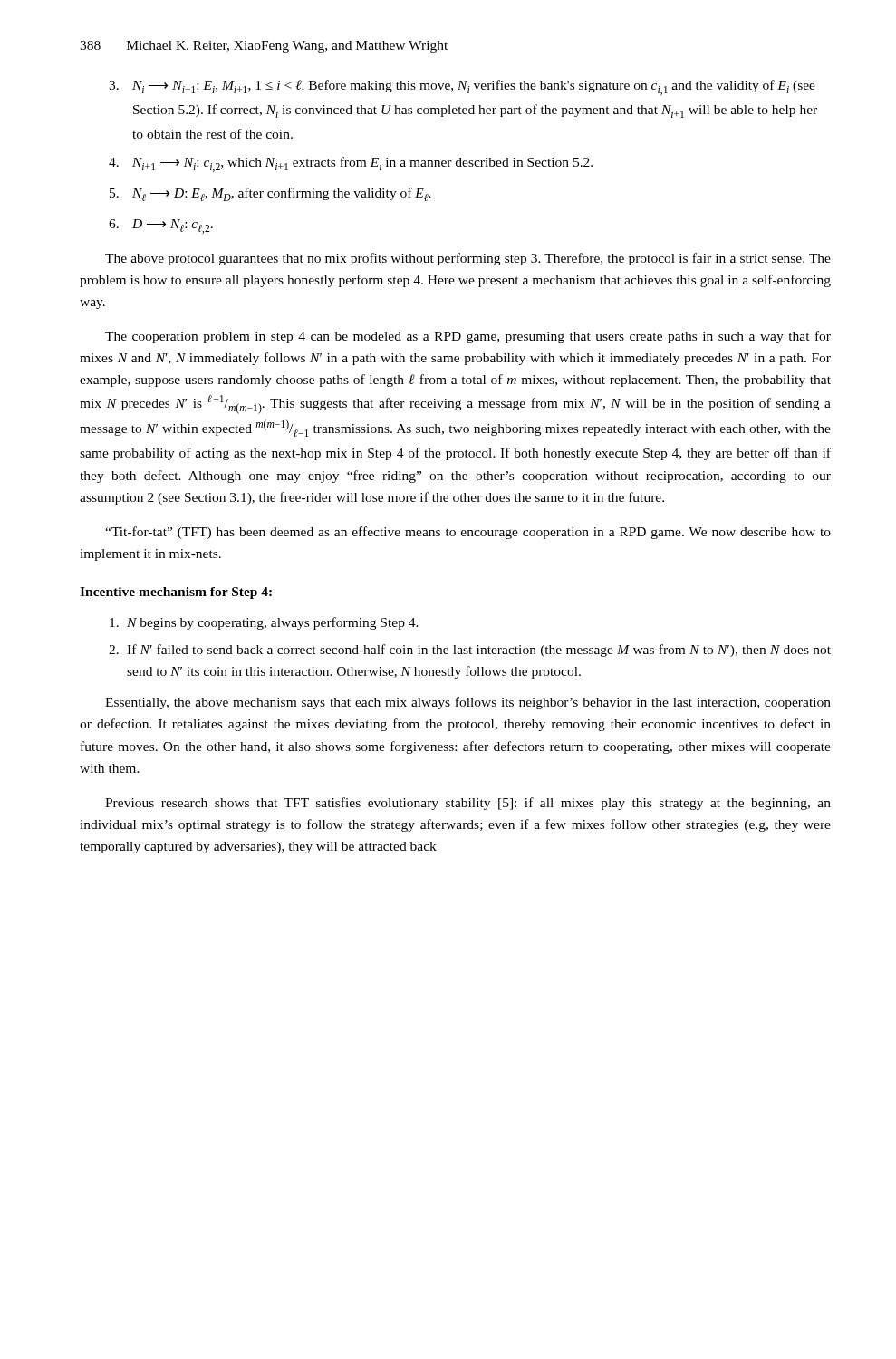This screenshot has height=1359, width=896.
Task: Locate the text block containing "The above protocol"
Action: [x=455, y=279]
